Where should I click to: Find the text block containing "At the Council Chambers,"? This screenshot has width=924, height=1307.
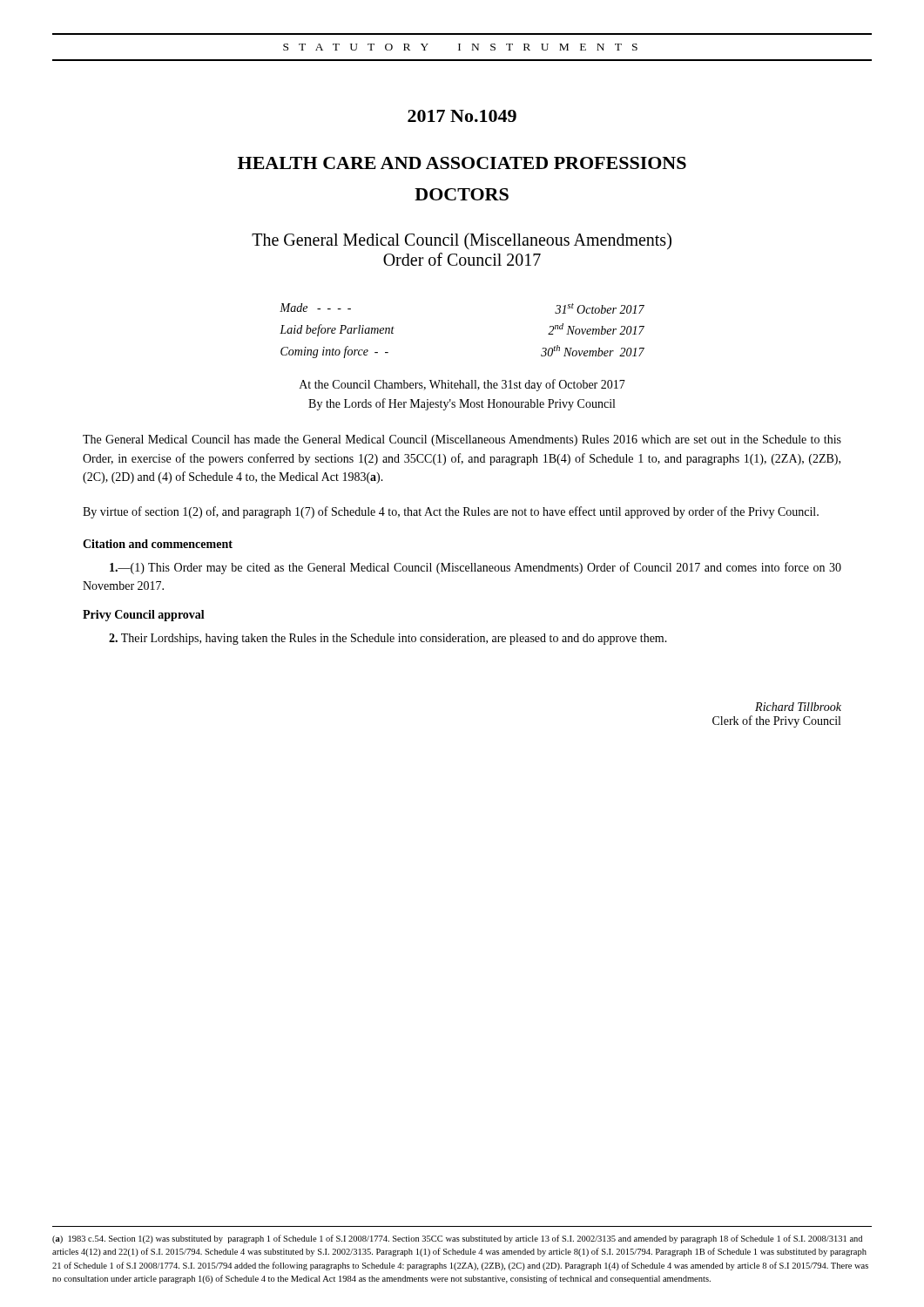click(x=462, y=385)
